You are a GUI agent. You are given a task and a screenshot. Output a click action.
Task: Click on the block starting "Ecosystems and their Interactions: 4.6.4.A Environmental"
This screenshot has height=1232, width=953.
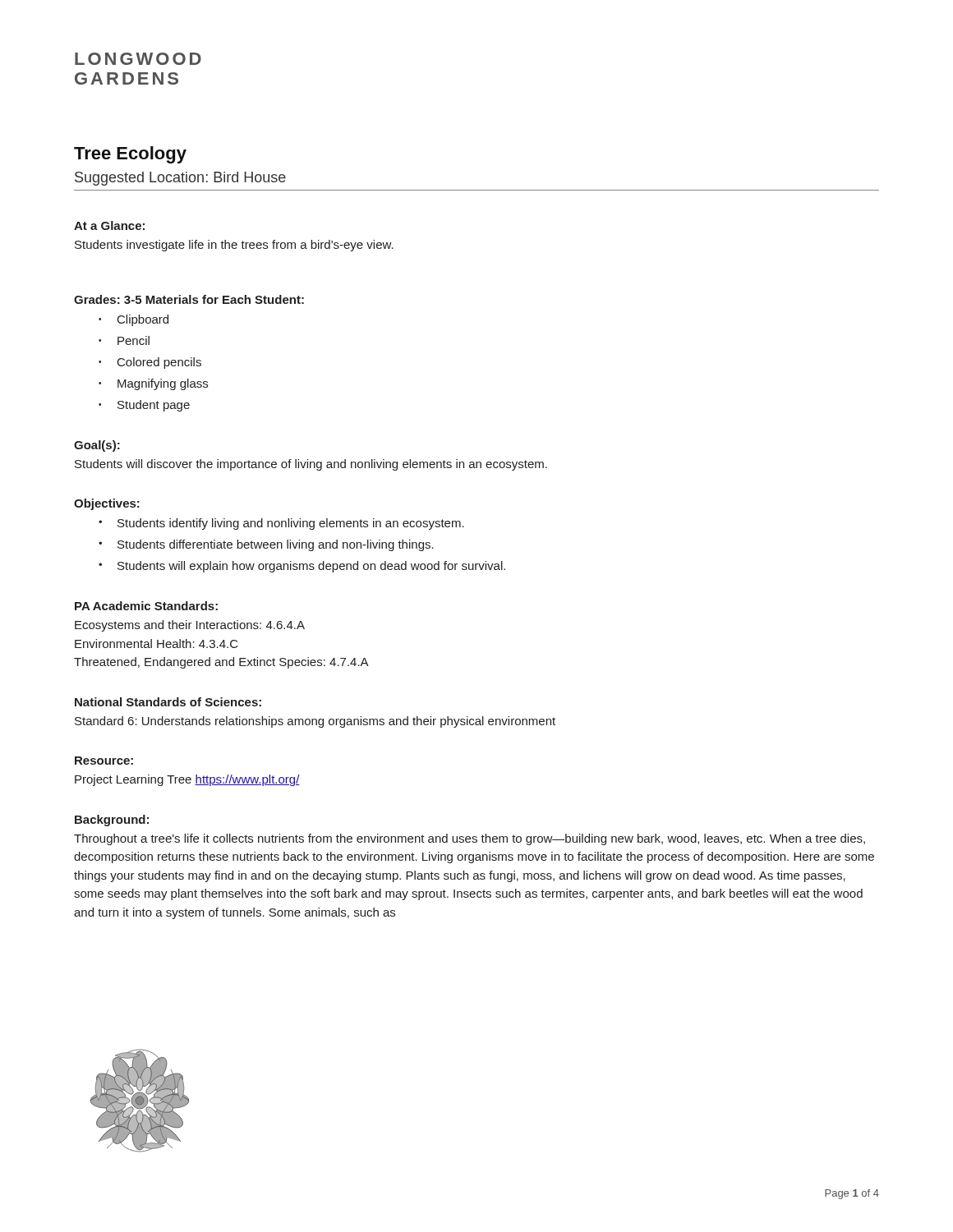click(x=190, y=626)
